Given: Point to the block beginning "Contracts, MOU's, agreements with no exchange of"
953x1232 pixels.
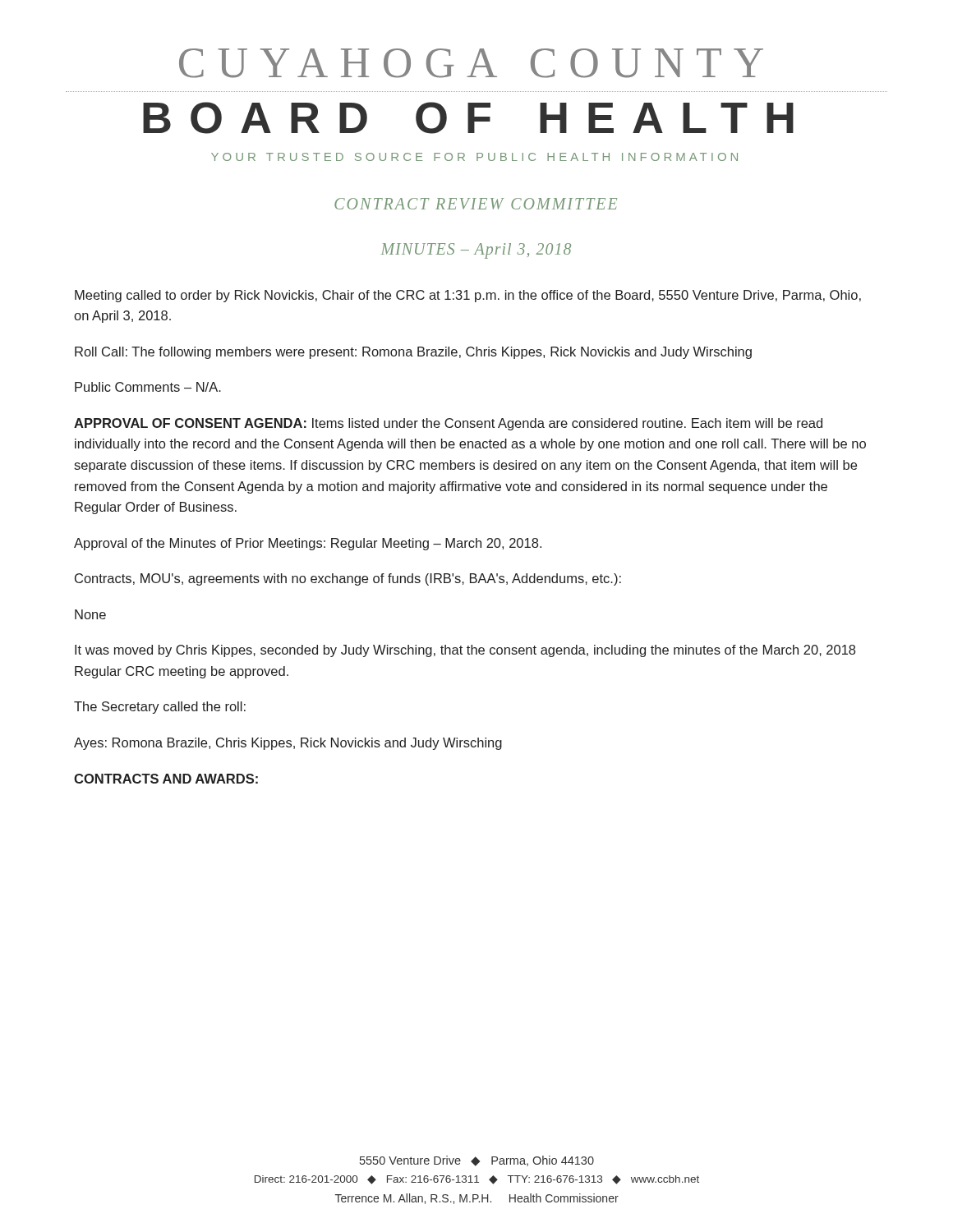Looking at the screenshot, I should click(x=476, y=579).
